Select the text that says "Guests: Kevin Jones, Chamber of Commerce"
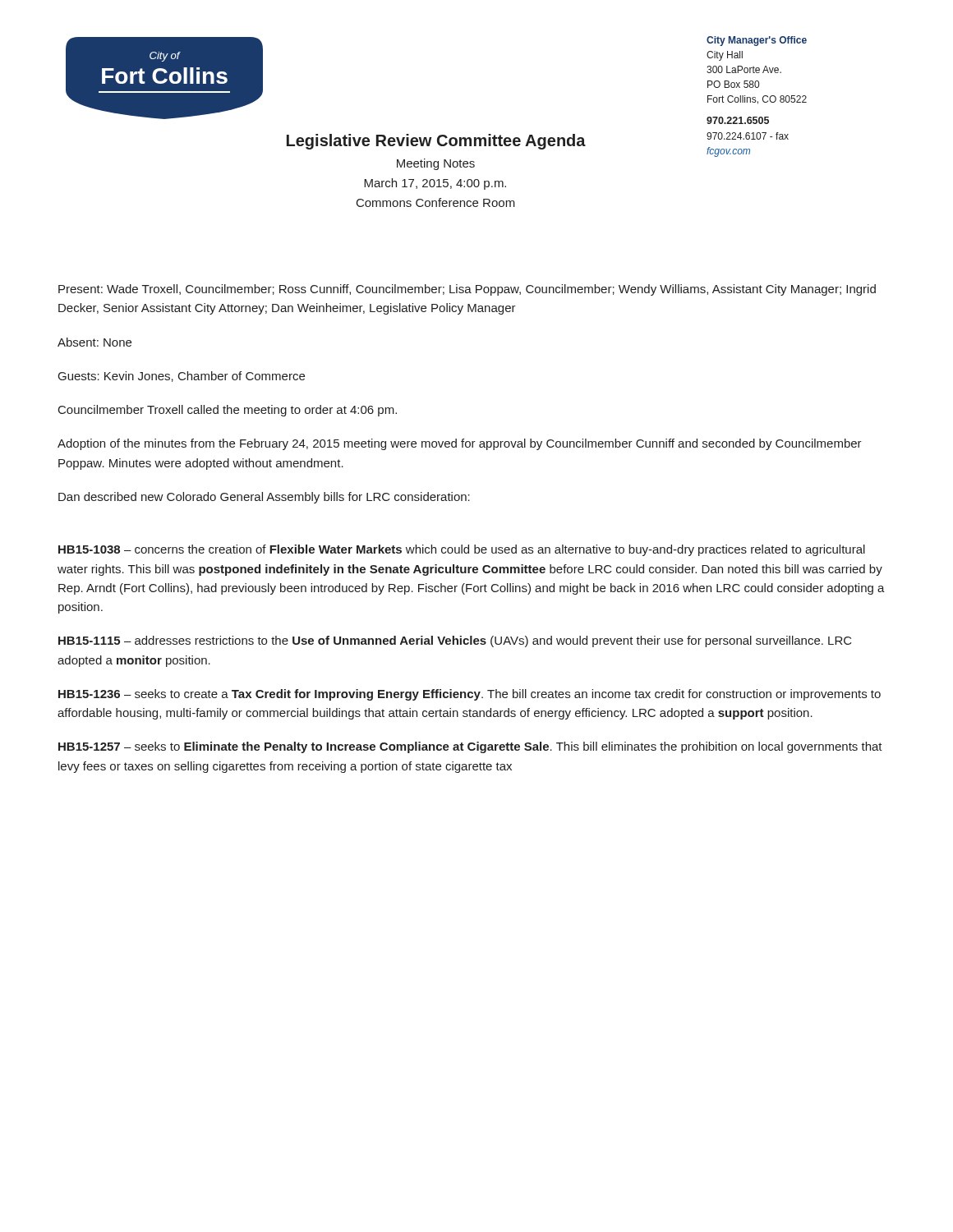 click(182, 377)
